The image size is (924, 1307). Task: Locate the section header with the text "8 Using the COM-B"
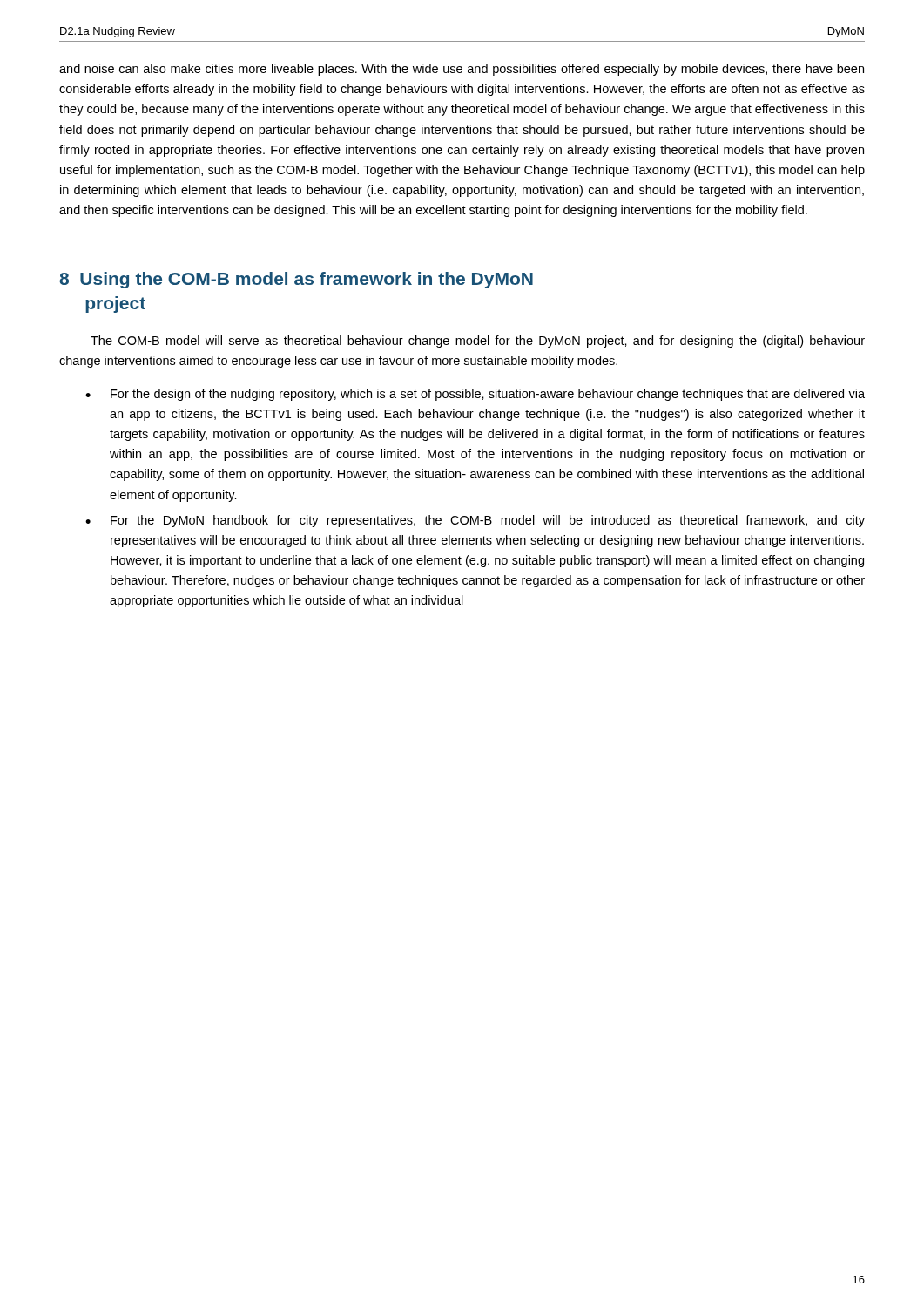(462, 291)
